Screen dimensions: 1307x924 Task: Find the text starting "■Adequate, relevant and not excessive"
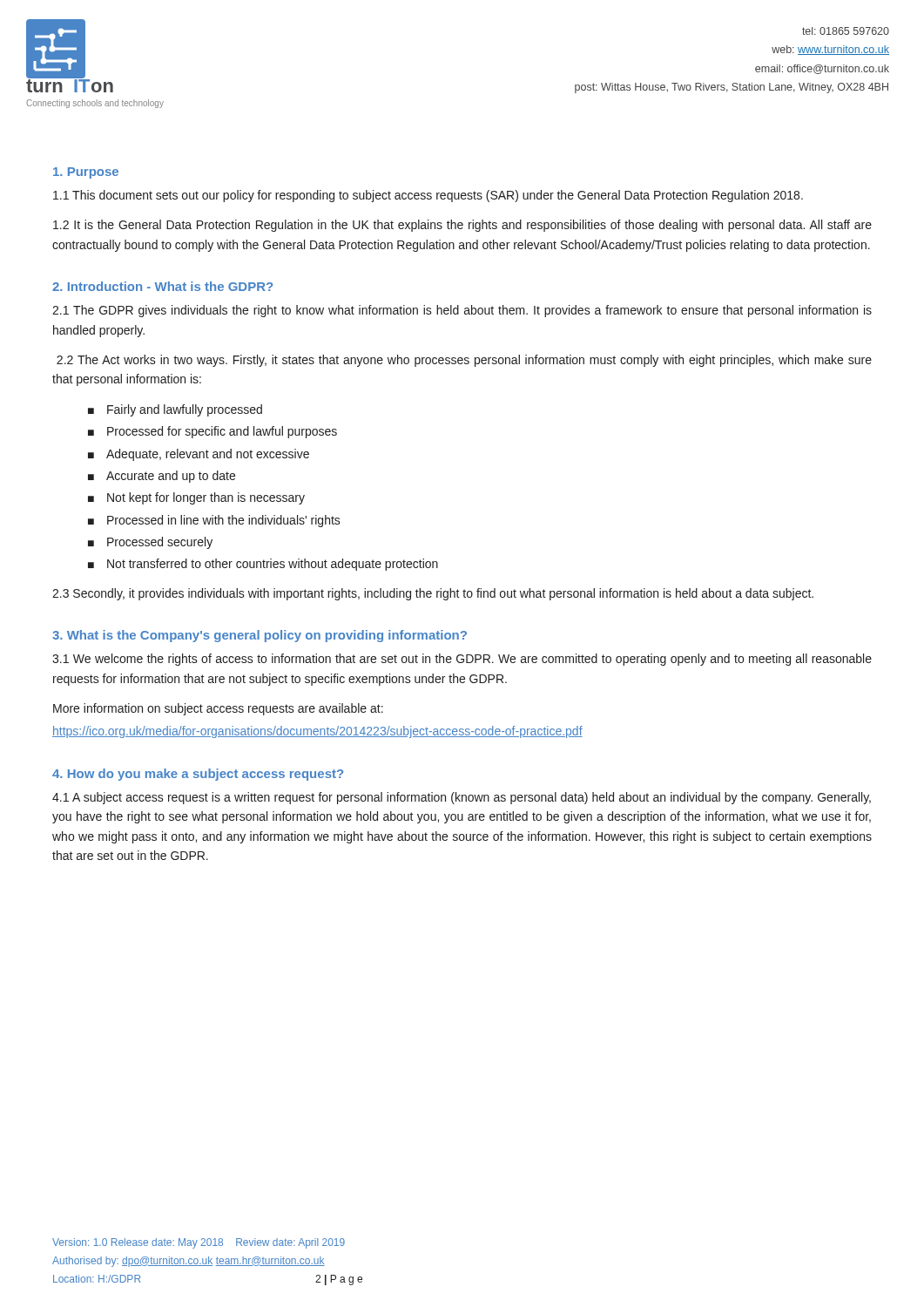click(x=198, y=454)
